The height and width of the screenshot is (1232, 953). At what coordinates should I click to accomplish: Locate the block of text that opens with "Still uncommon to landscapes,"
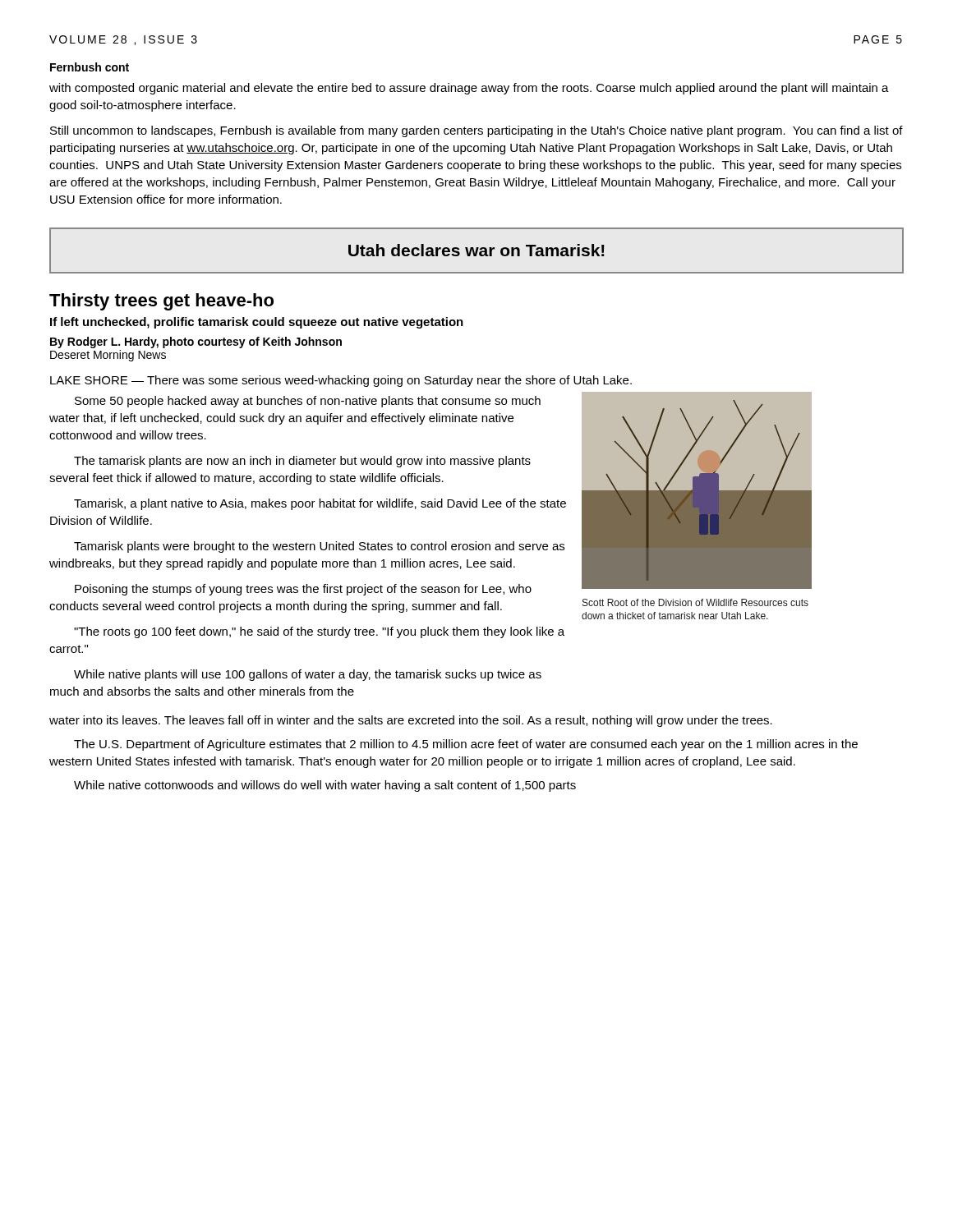point(476,165)
